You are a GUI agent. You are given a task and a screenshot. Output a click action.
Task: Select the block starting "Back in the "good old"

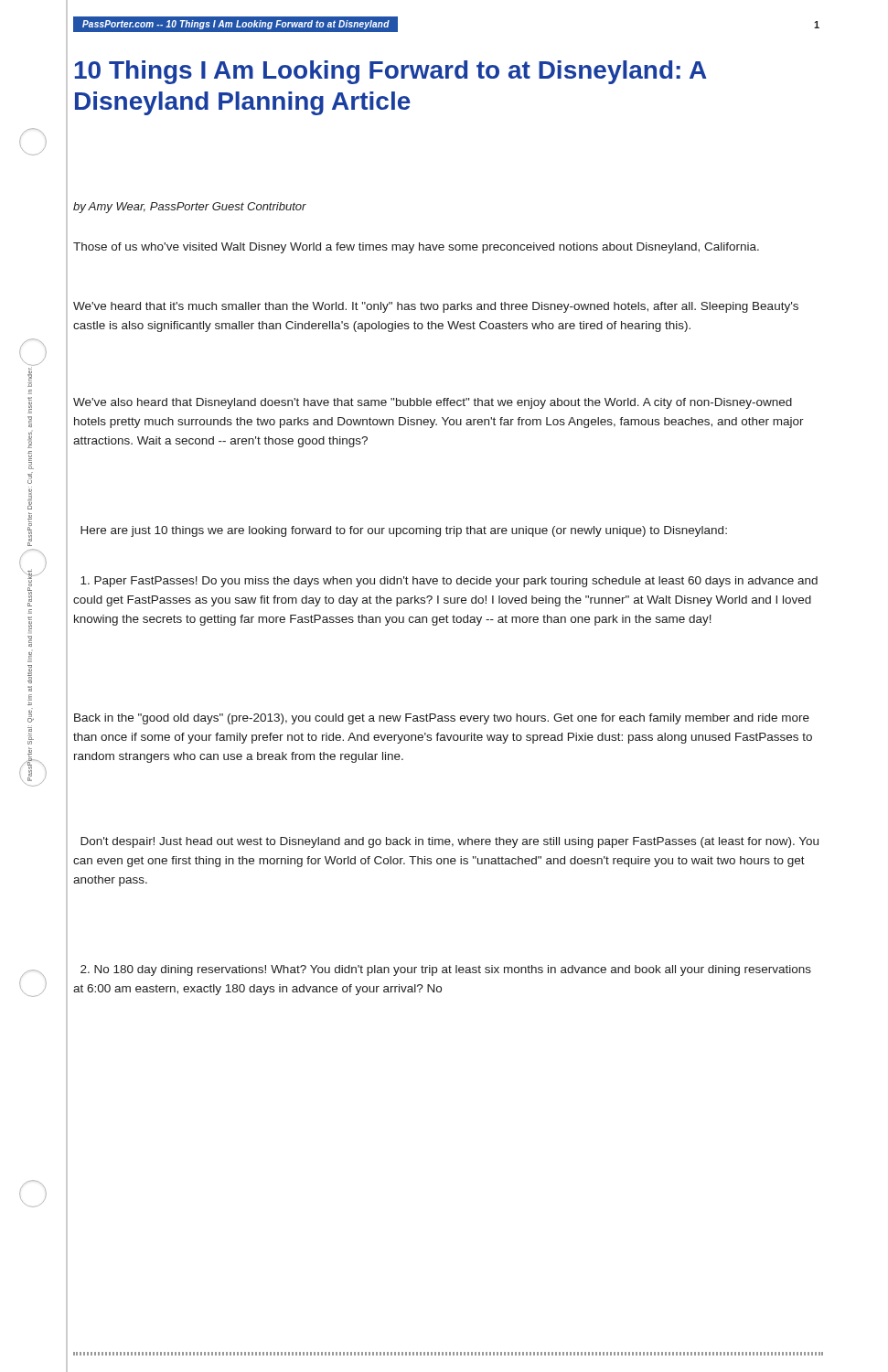click(448, 738)
